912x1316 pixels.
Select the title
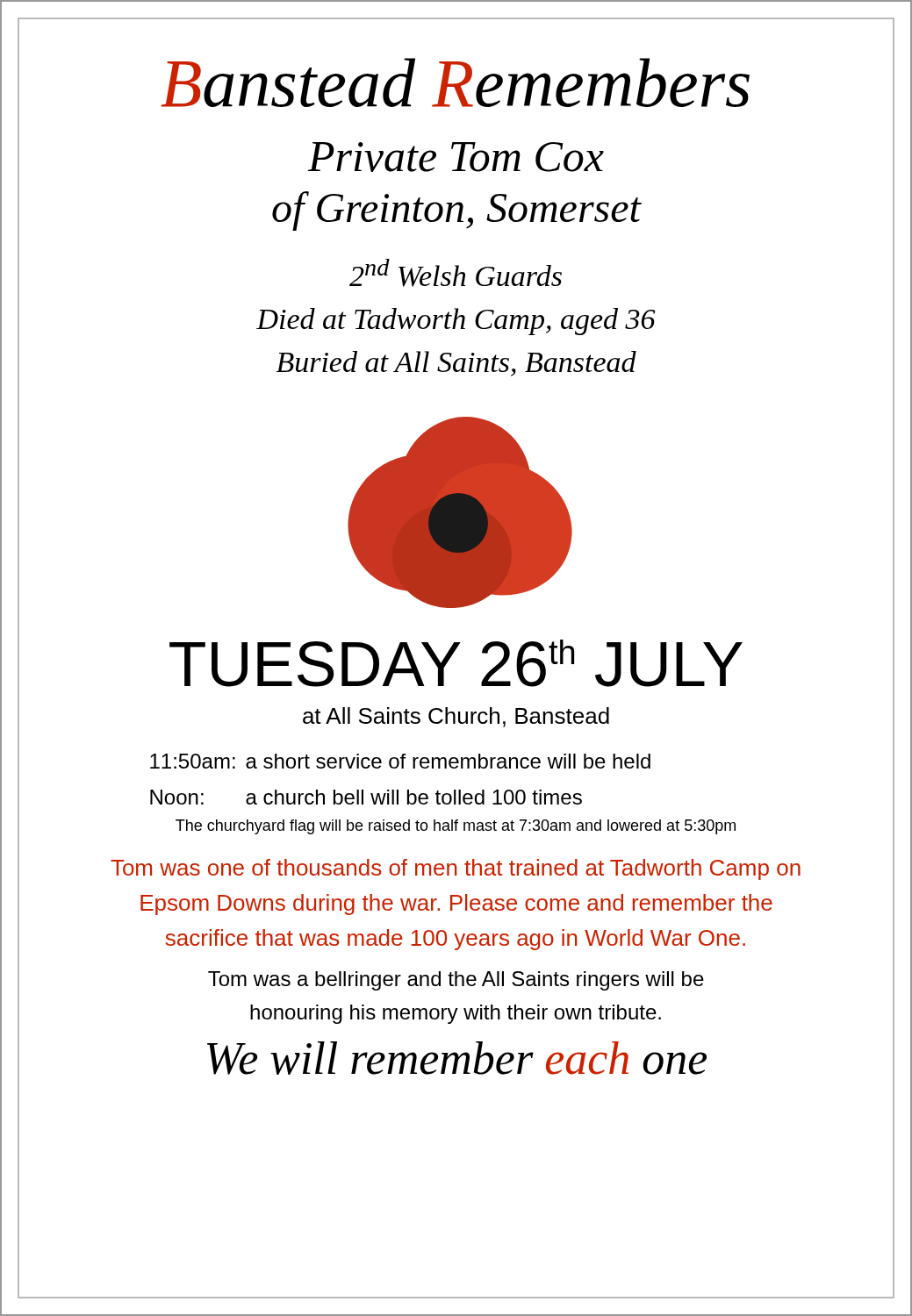pos(456,83)
